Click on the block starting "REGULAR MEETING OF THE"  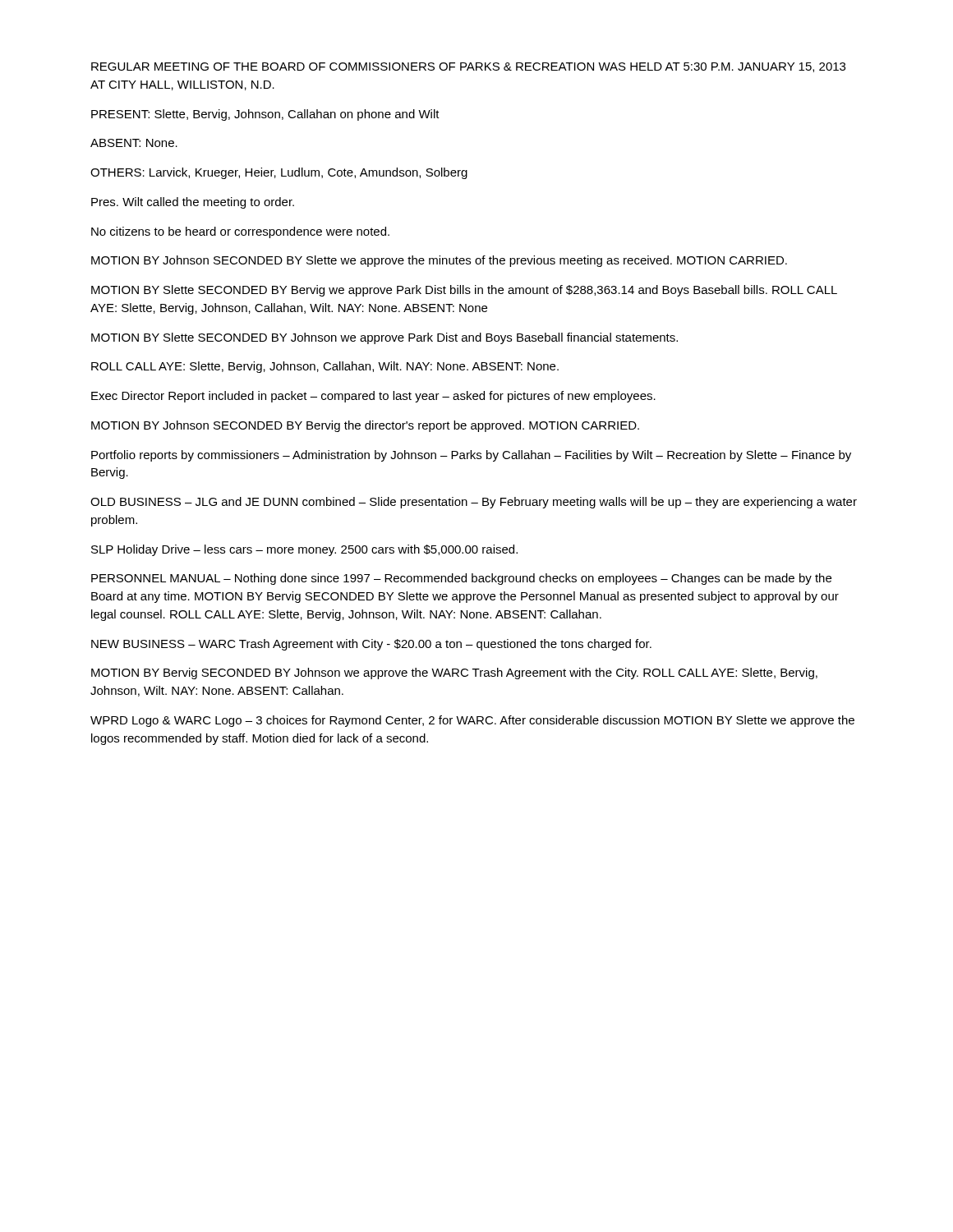pos(468,75)
